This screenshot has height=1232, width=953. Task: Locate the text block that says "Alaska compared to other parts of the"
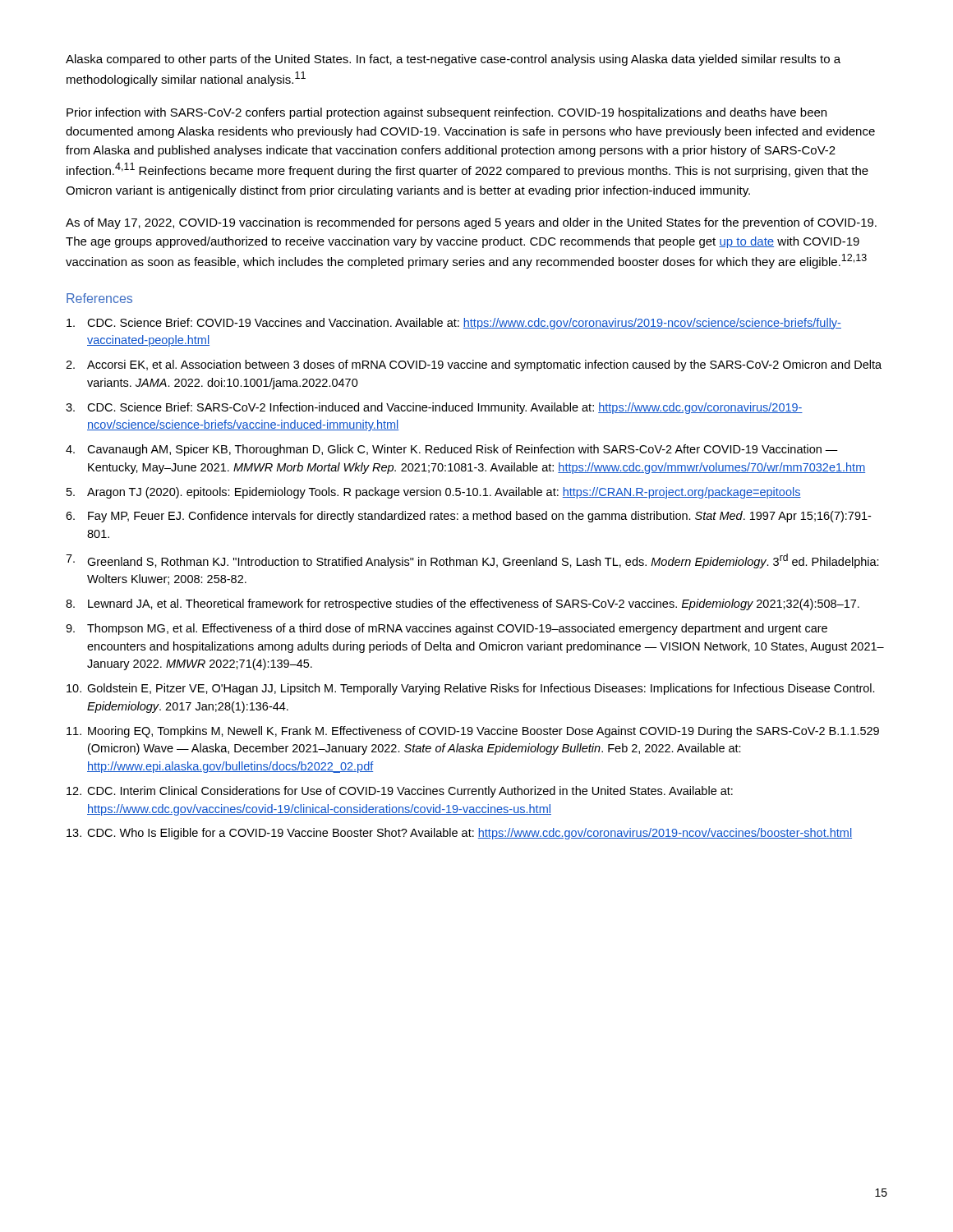(453, 69)
